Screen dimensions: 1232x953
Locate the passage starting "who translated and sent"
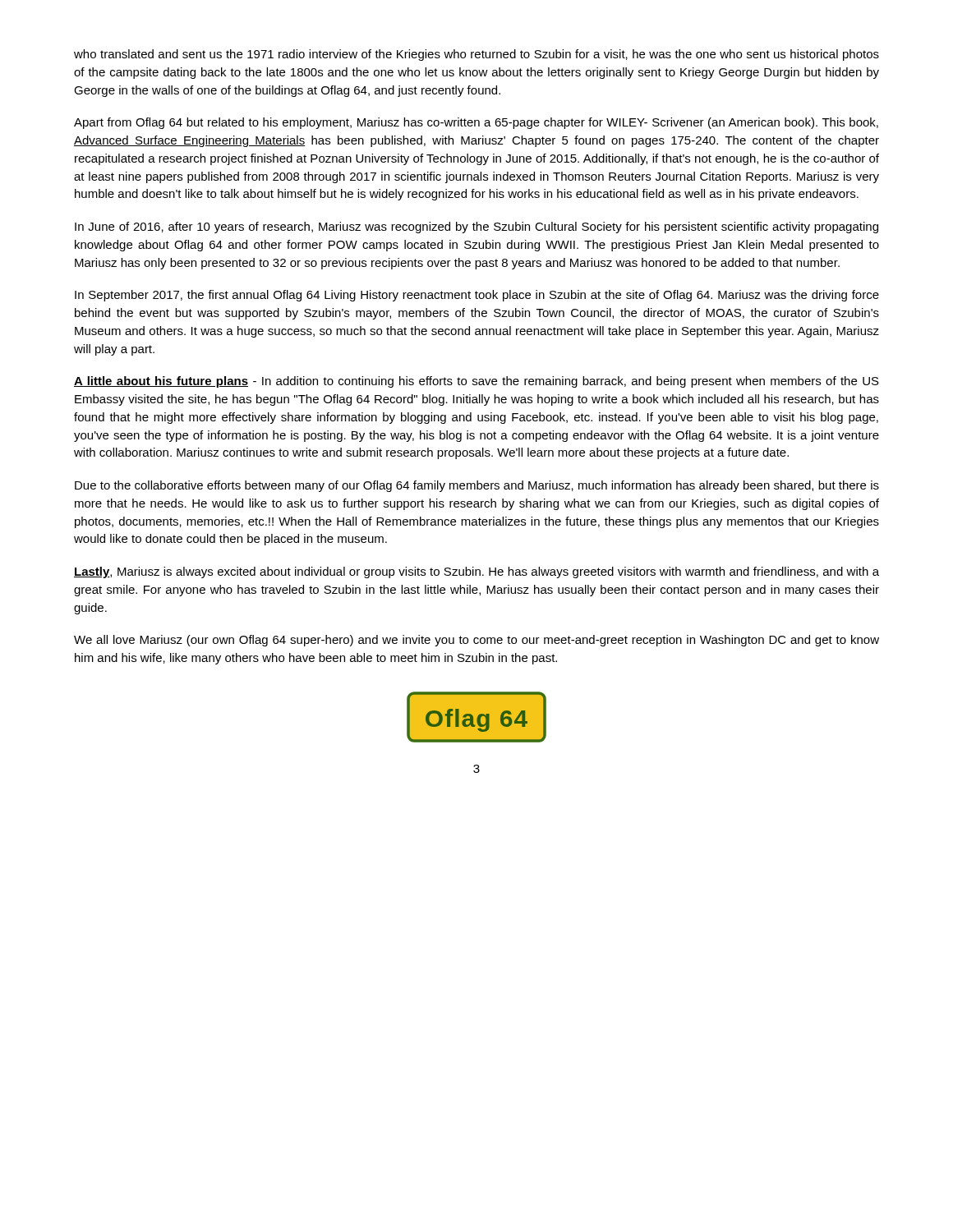click(x=476, y=72)
